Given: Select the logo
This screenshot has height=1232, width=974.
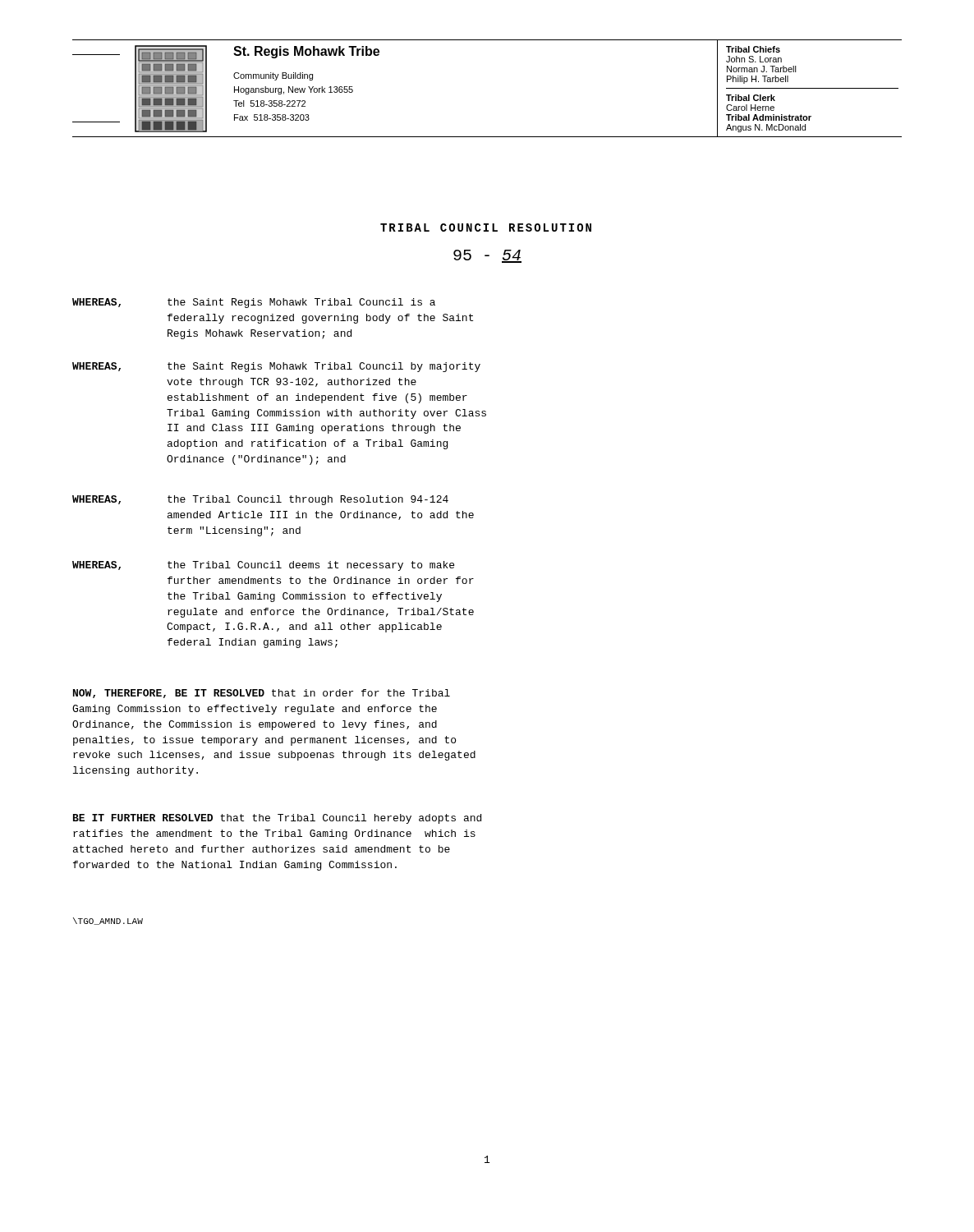Looking at the screenshot, I should coord(171,88).
